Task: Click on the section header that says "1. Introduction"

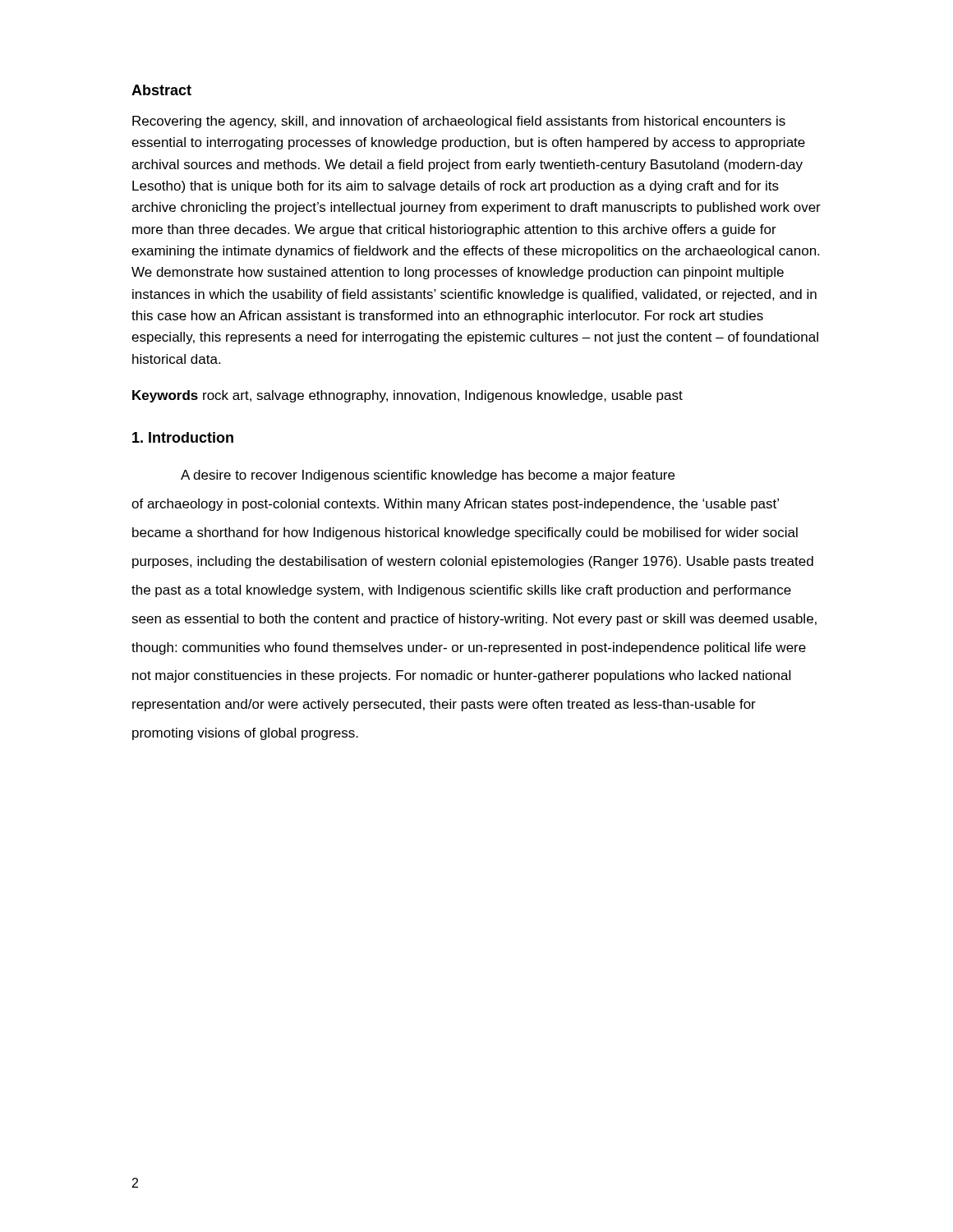Action: [183, 438]
